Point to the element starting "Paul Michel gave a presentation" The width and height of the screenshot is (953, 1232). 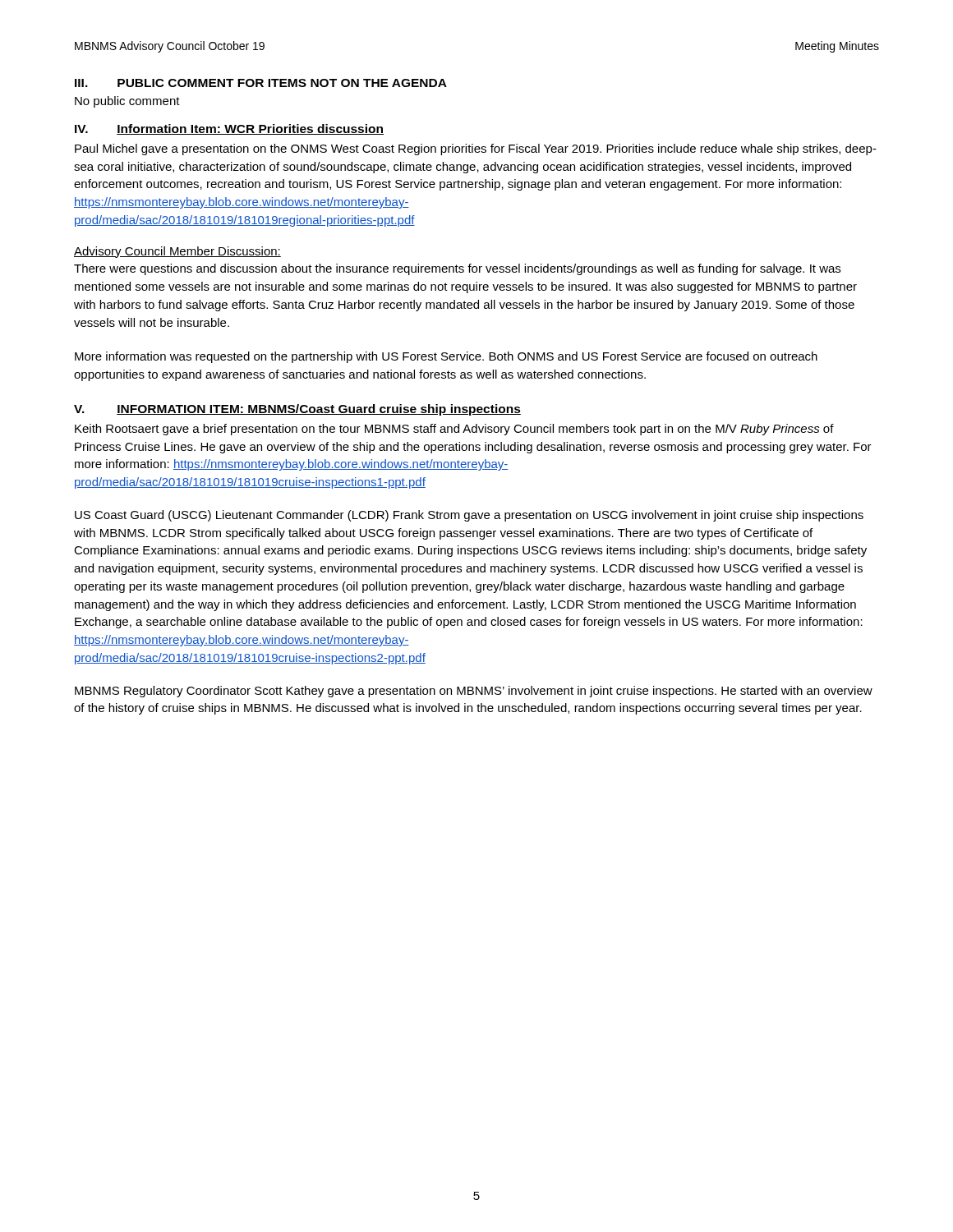click(475, 184)
